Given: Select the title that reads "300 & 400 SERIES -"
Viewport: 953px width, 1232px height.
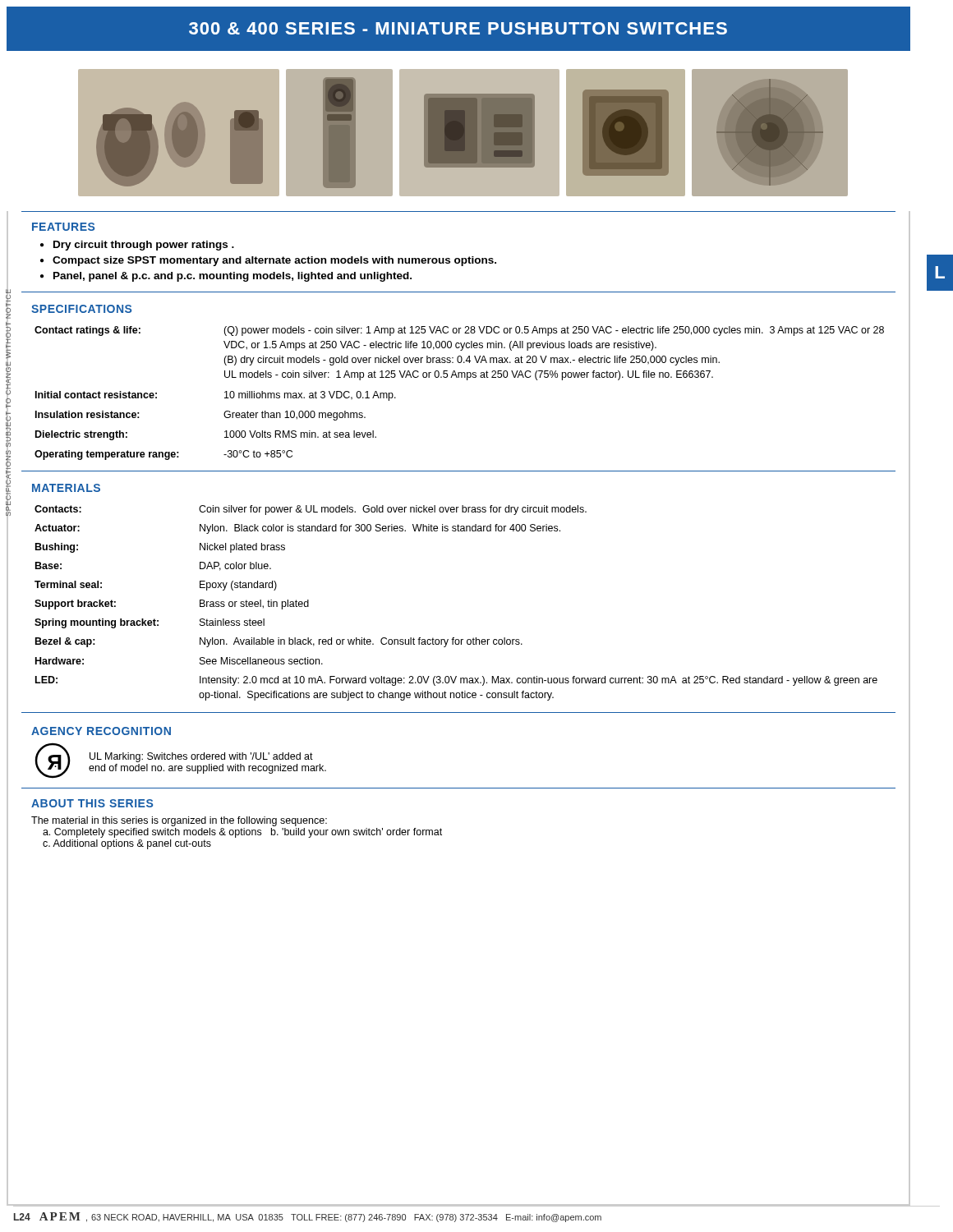Looking at the screenshot, I should pos(458,28).
